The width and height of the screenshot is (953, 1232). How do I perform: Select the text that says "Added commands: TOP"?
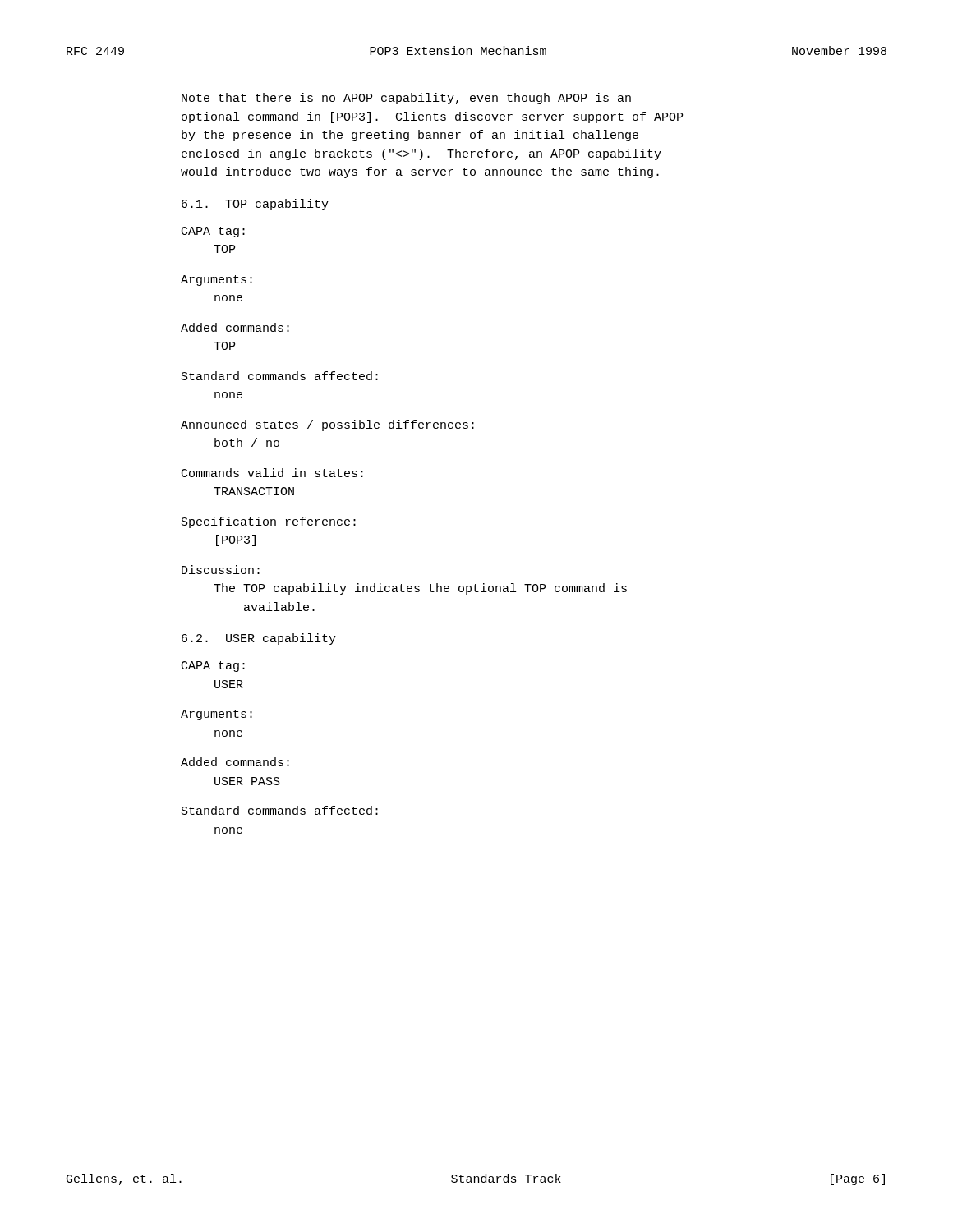coord(235,327)
